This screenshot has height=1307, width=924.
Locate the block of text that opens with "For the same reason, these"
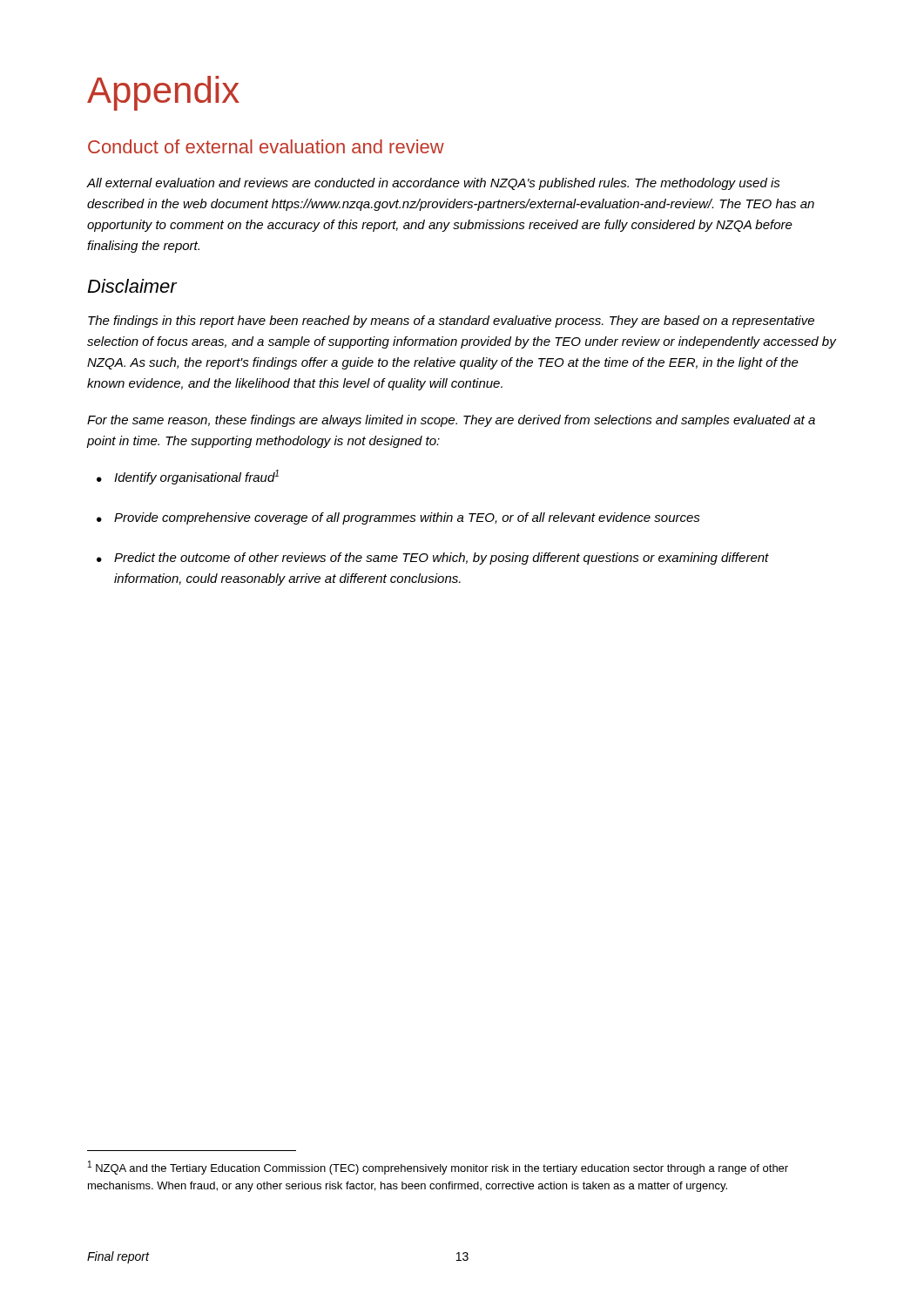pyautogui.click(x=451, y=430)
